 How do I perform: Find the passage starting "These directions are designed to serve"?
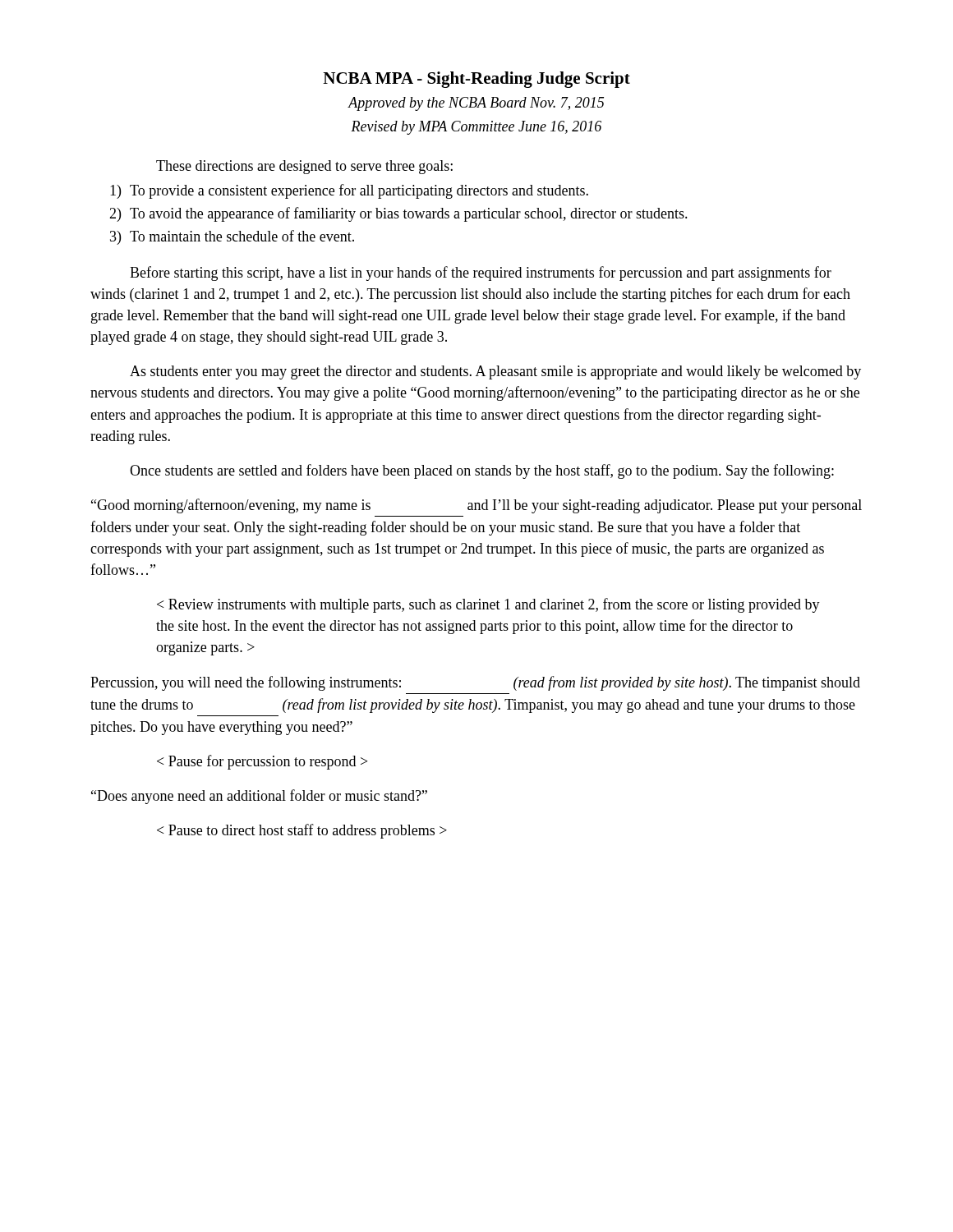pos(305,166)
